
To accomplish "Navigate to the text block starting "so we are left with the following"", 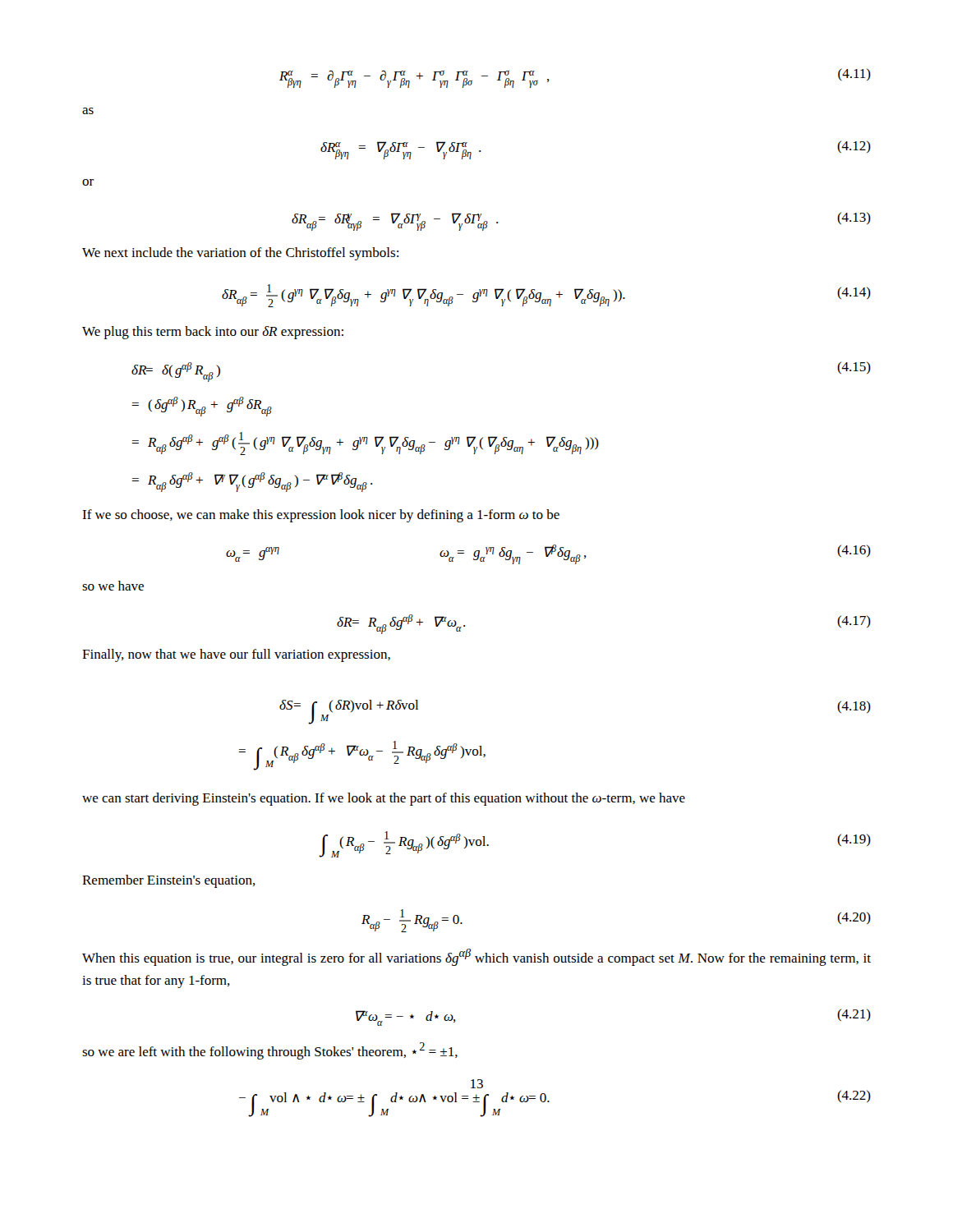I will click(270, 1049).
